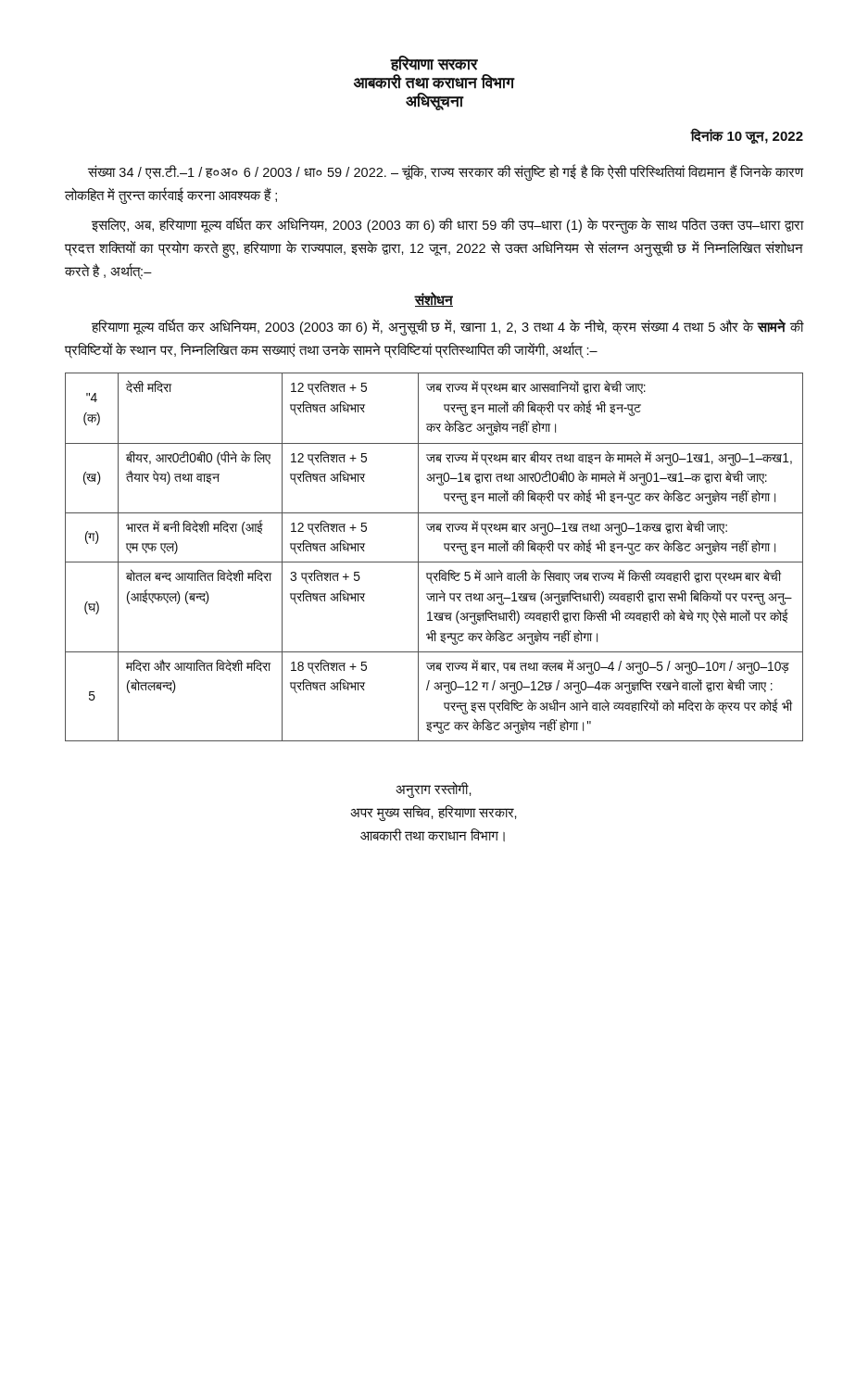Select the text block that reads "हरियाणा मूल्य वर्धित कर अधिनियम, 2003"
Viewport: 868px width, 1390px height.
434,339
